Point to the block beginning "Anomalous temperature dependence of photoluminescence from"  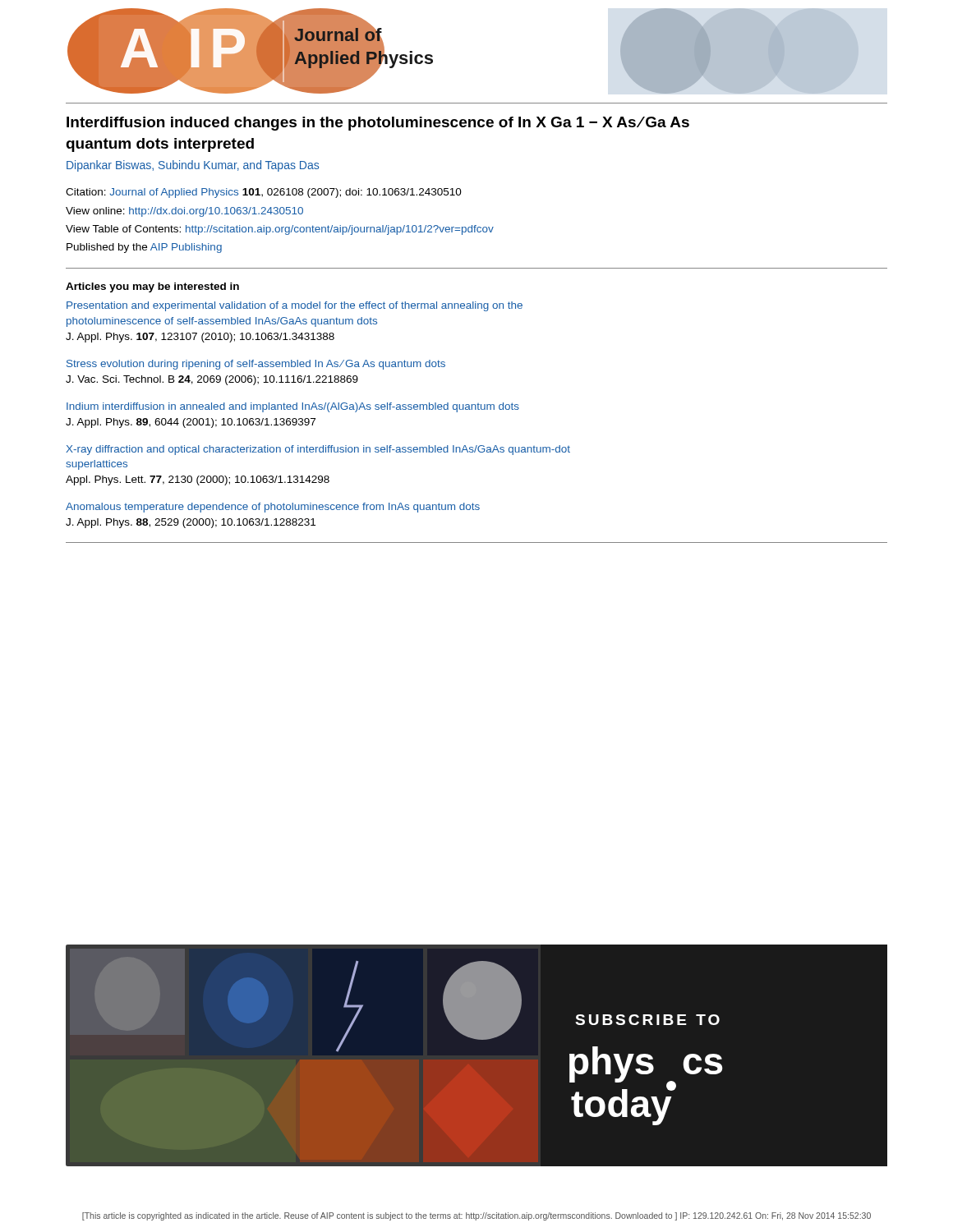pos(476,514)
